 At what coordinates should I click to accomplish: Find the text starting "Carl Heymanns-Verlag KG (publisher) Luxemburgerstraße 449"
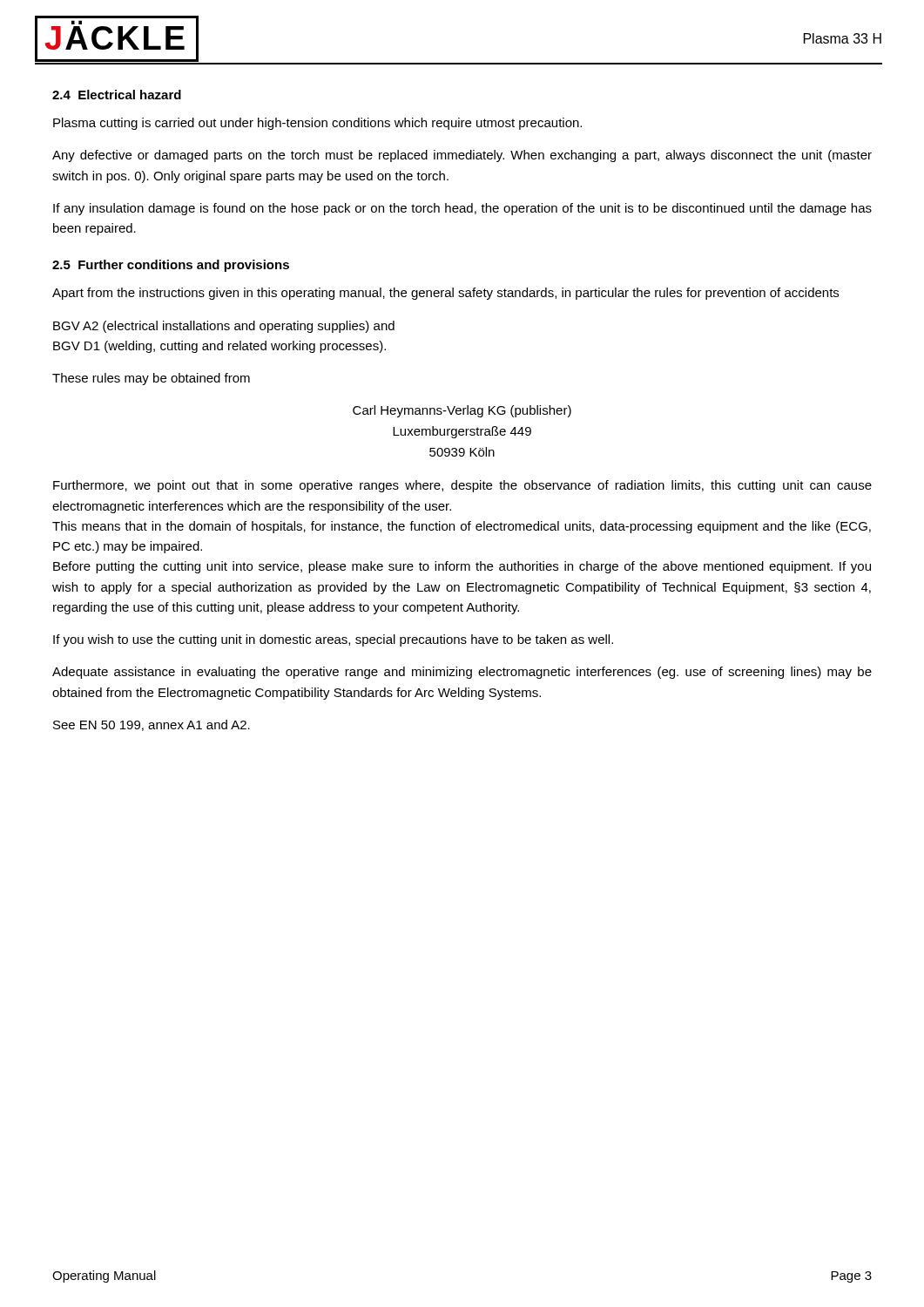point(462,431)
